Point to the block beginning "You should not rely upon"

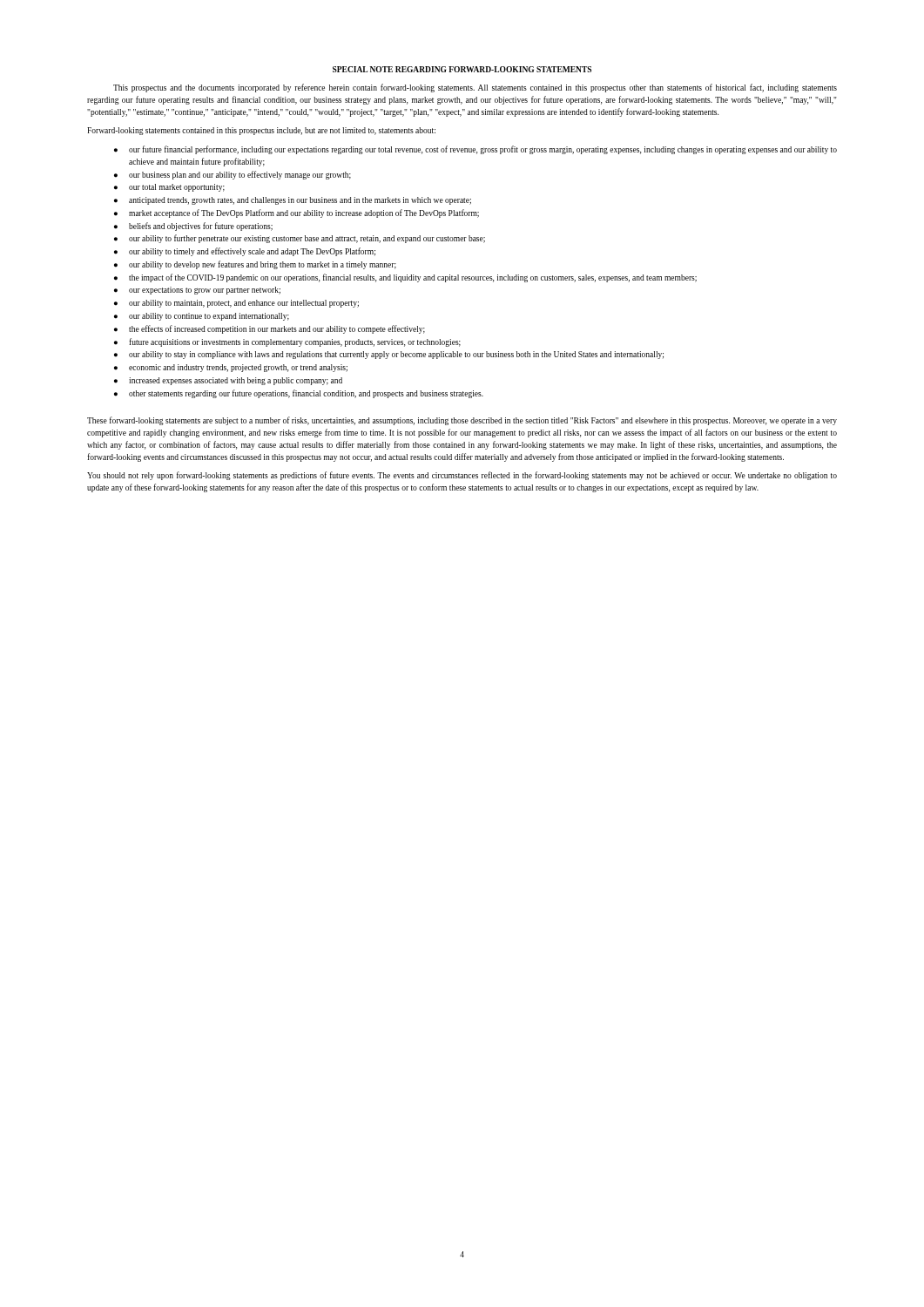click(462, 482)
